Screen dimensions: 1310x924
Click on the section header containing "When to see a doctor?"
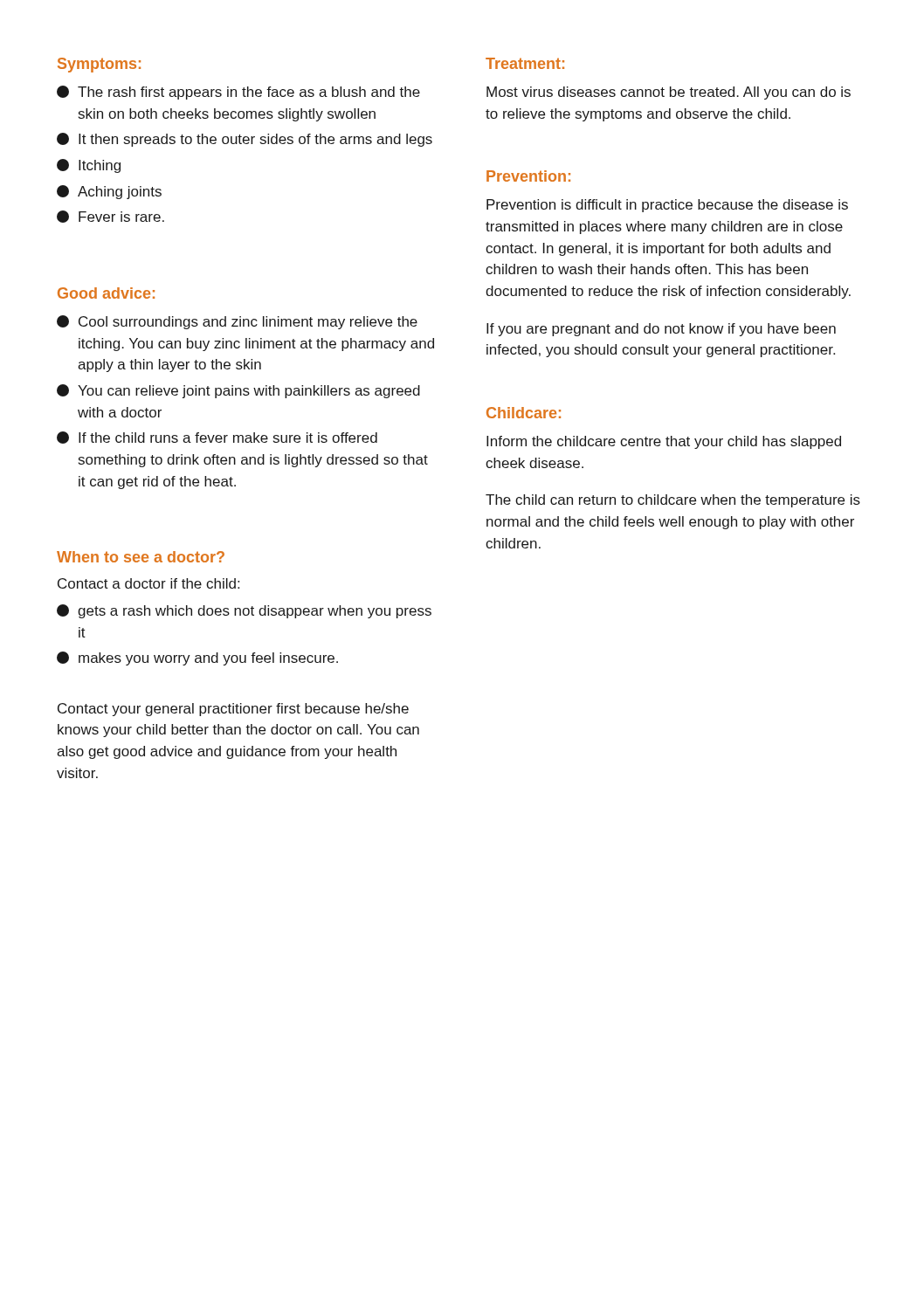point(141,557)
